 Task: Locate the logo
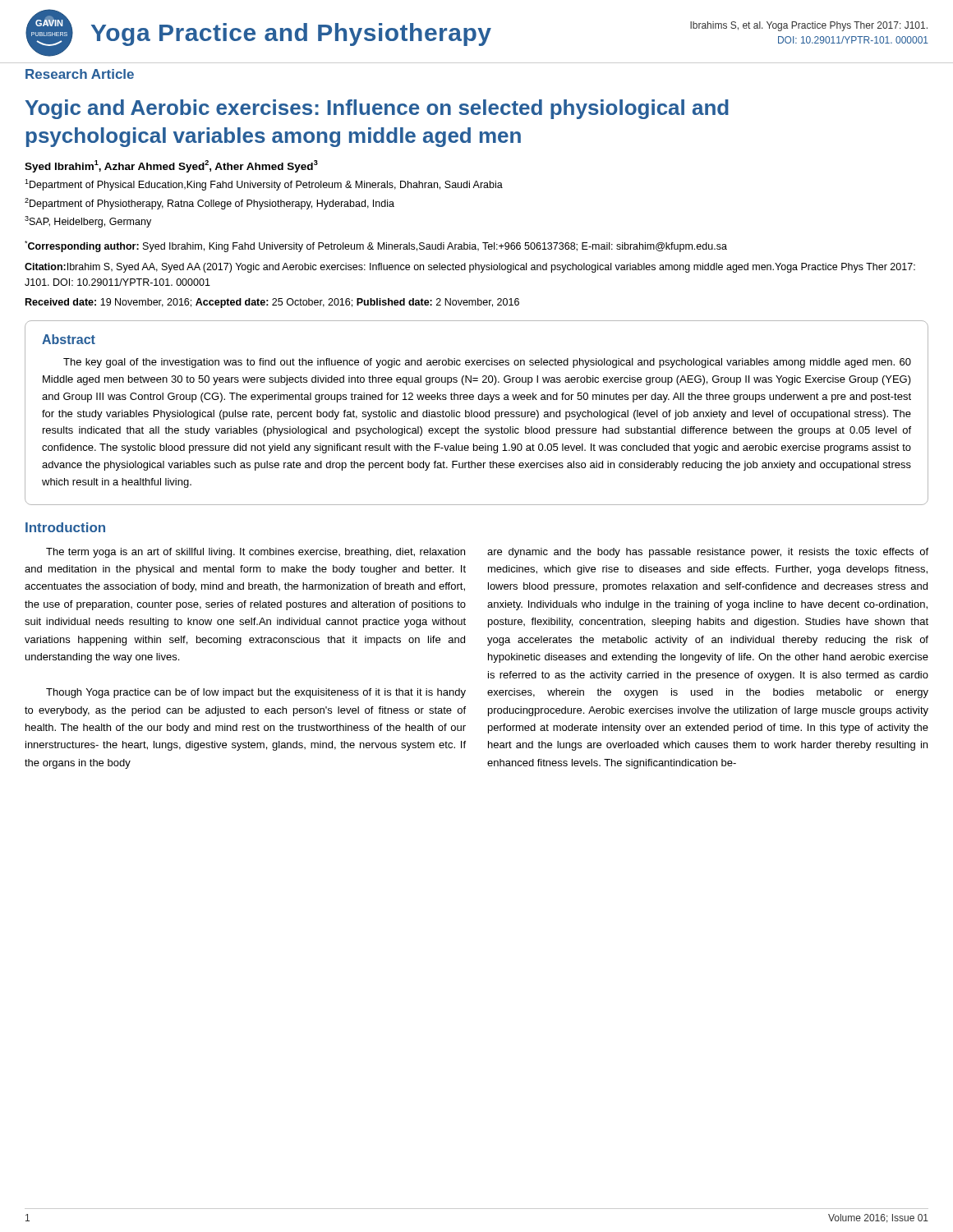pyautogui.click(x=49, y=33)
